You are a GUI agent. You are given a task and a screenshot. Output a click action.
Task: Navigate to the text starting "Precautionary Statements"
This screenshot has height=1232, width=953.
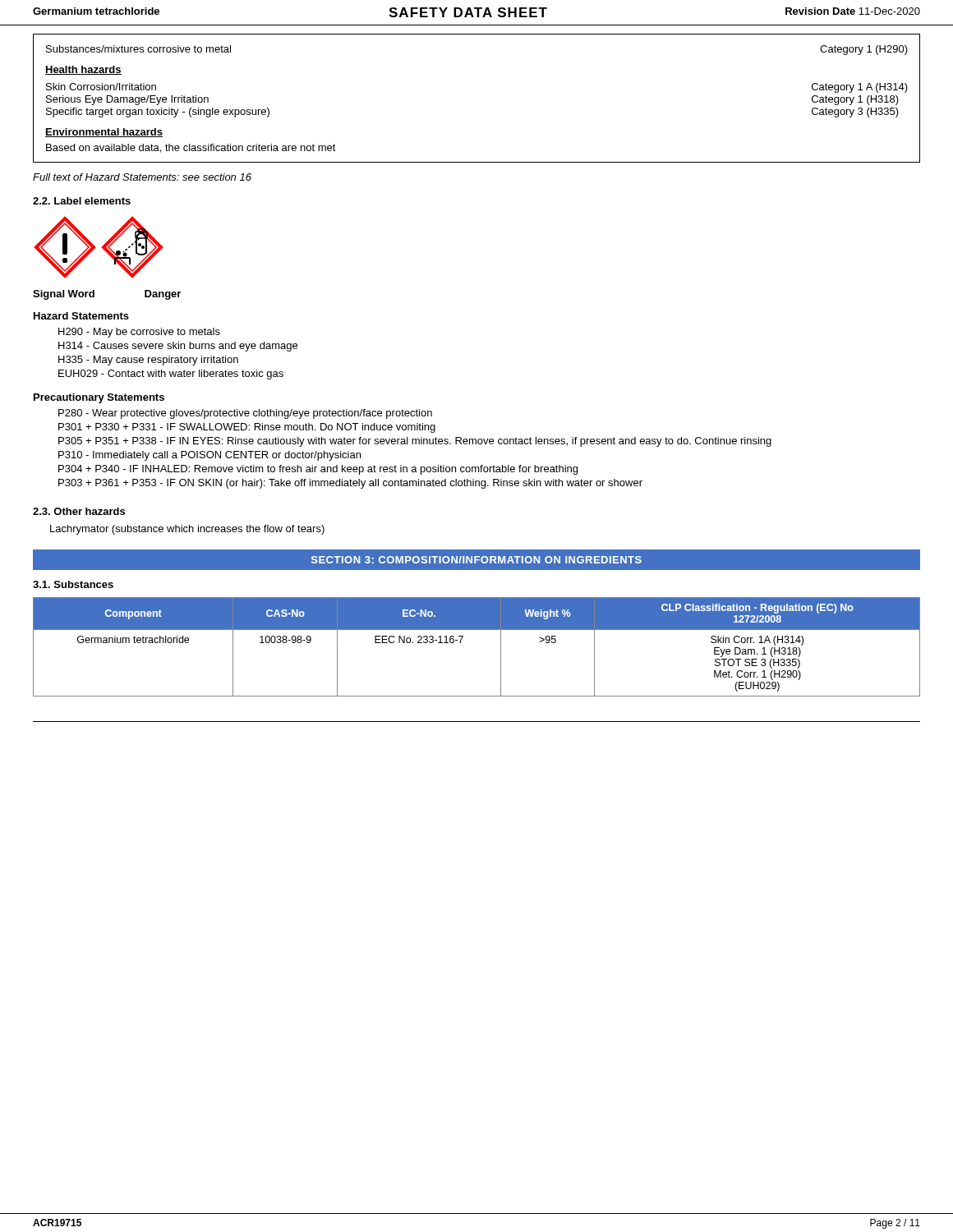(99, 397)
